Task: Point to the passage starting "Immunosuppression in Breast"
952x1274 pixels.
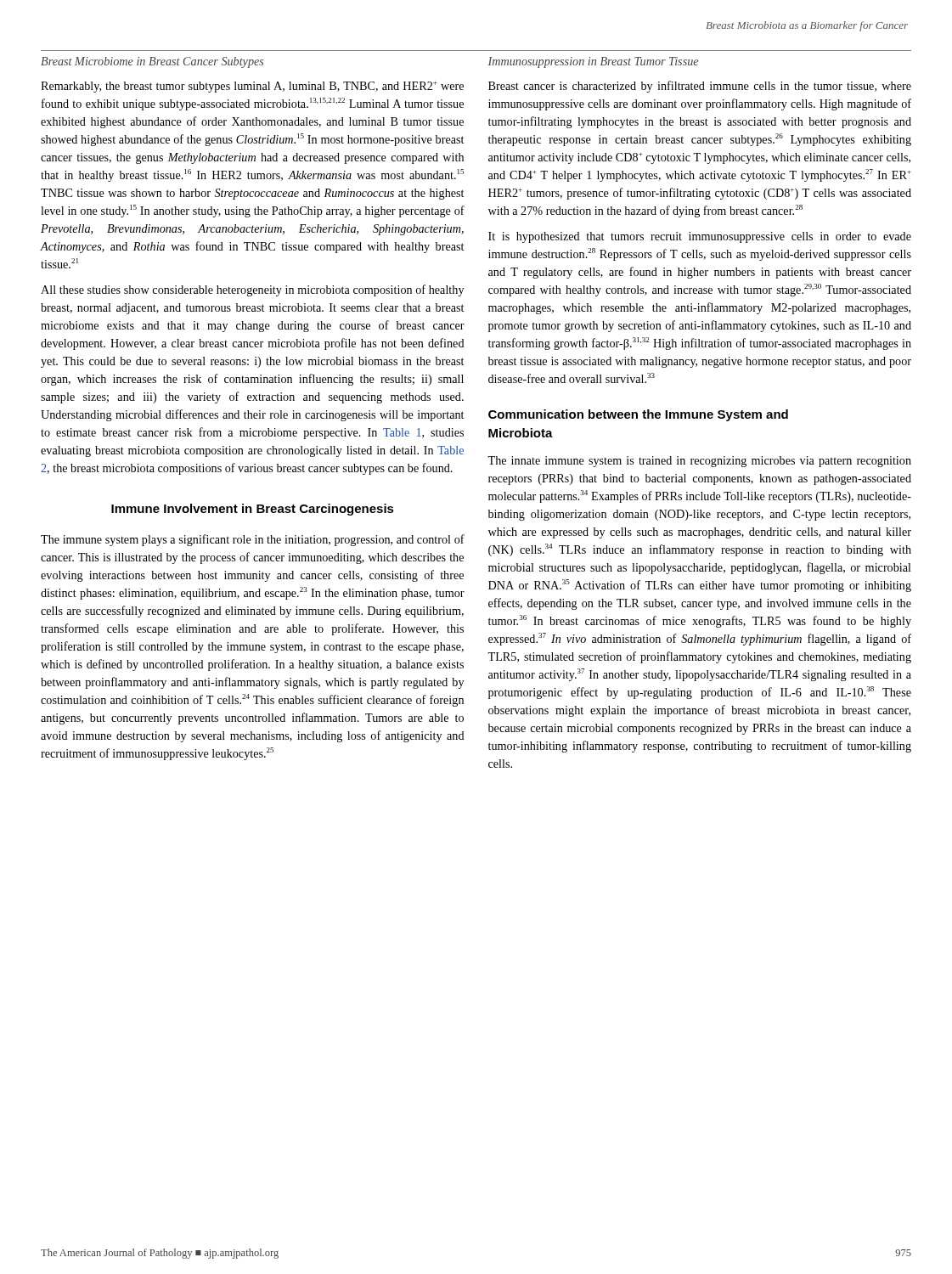Action: pyautogui.click(x=593, y=61)
